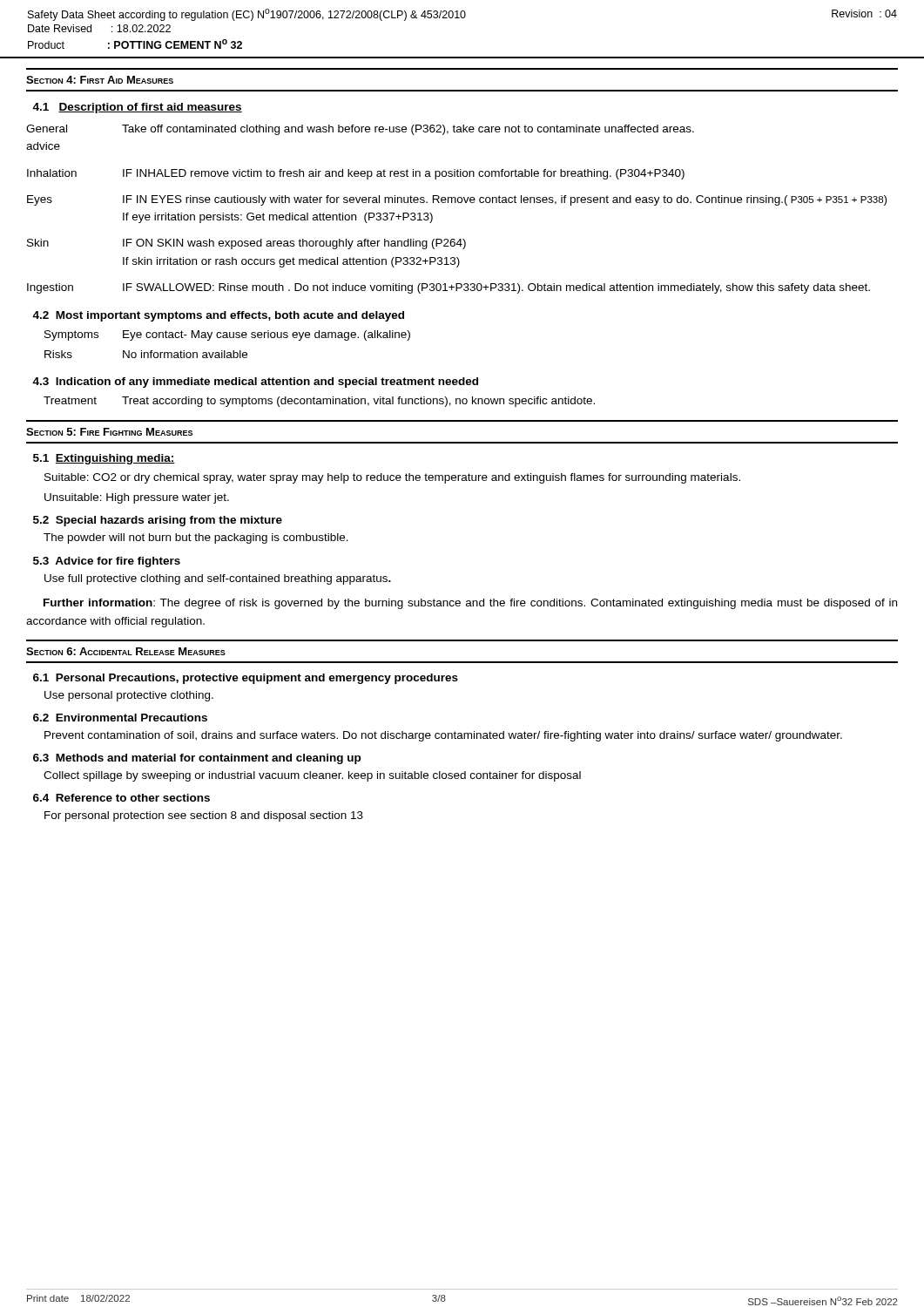The width and height of the screenshot is (924, 1307).
Task: Find "6.4 Reference to other sections" on this page
Action: (118, 798)
